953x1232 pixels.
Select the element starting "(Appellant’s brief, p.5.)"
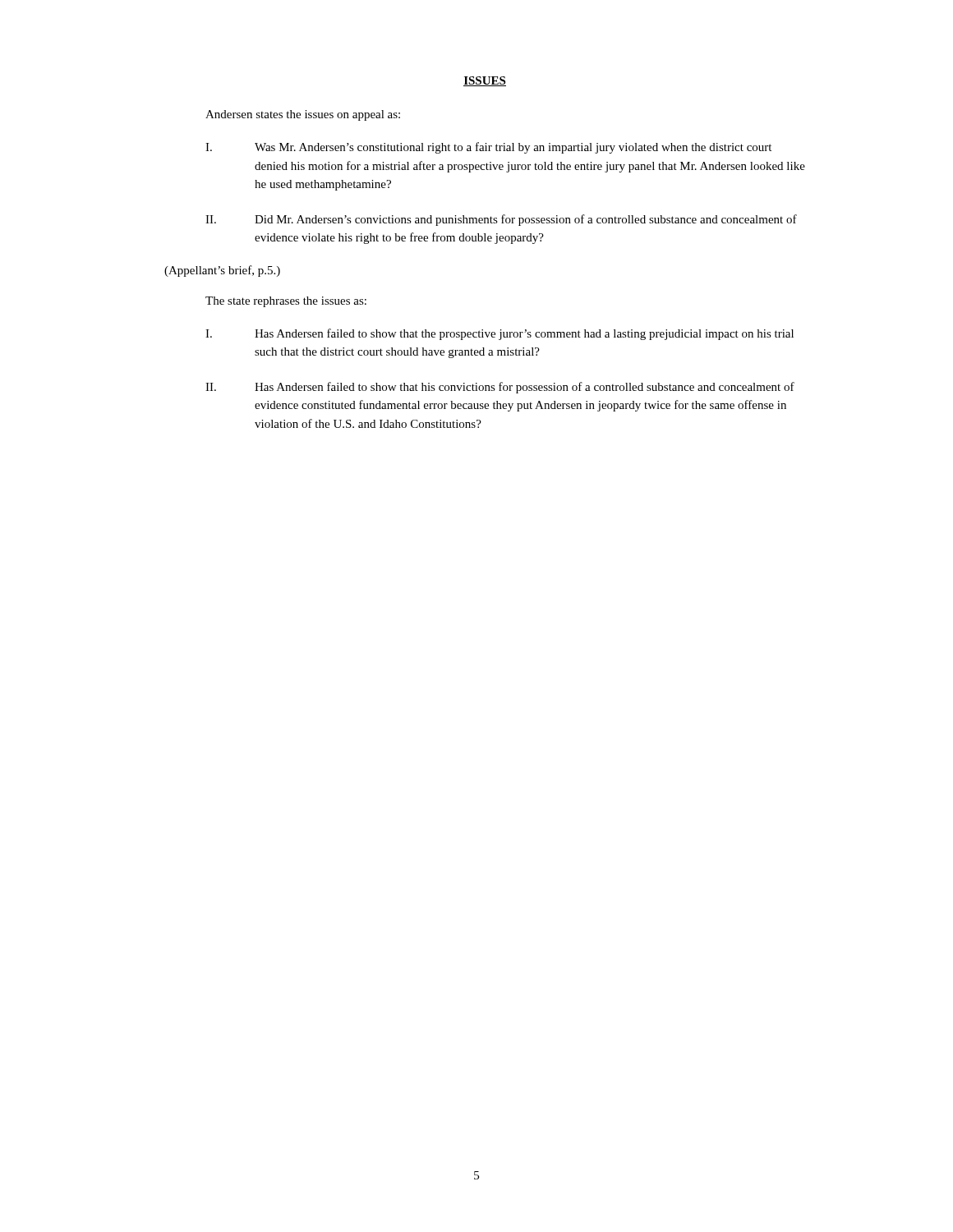pos(222,270)
